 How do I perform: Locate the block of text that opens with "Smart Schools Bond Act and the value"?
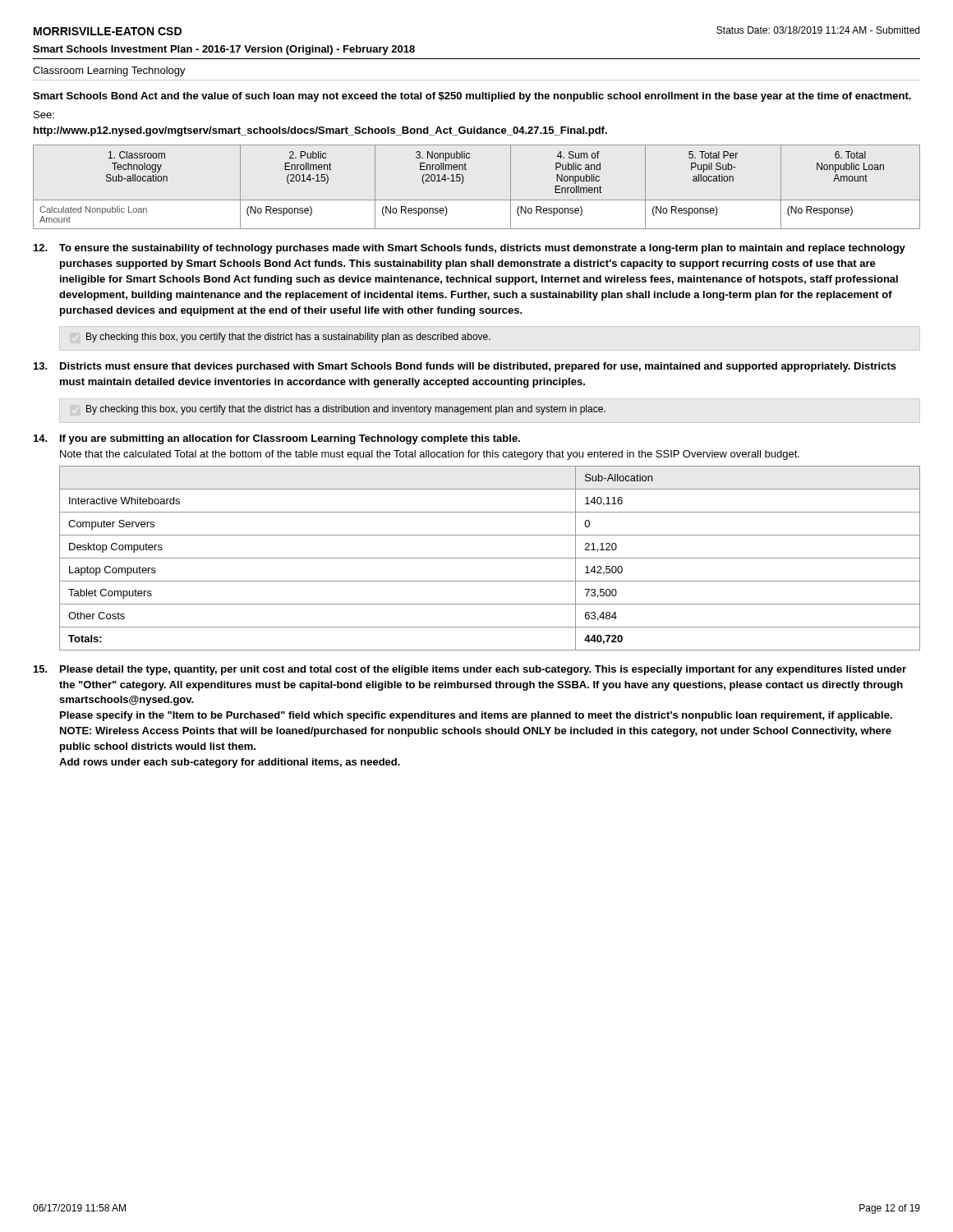tap(472, 96)
